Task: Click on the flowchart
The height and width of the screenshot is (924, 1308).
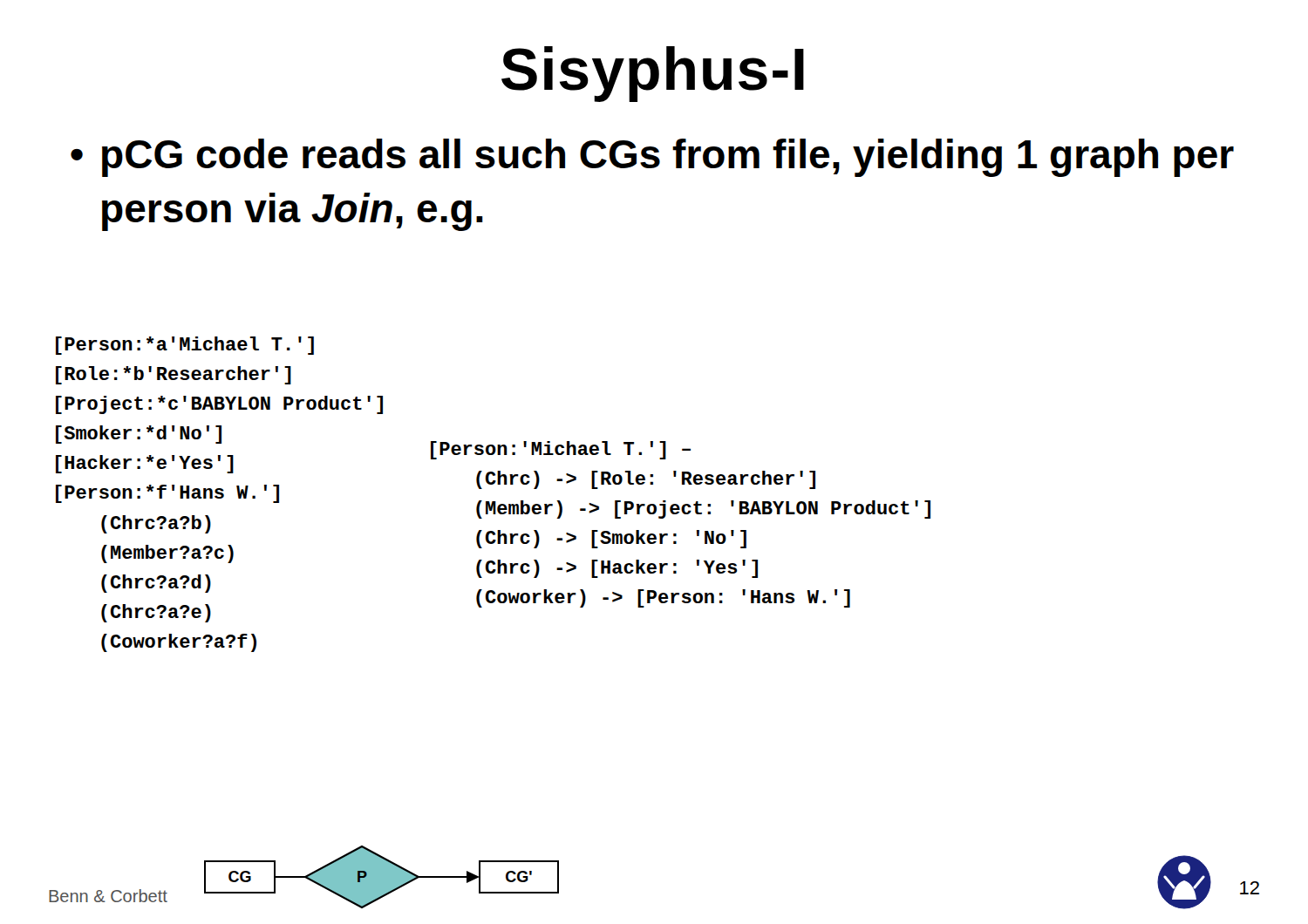Action: tap(384, 879)
